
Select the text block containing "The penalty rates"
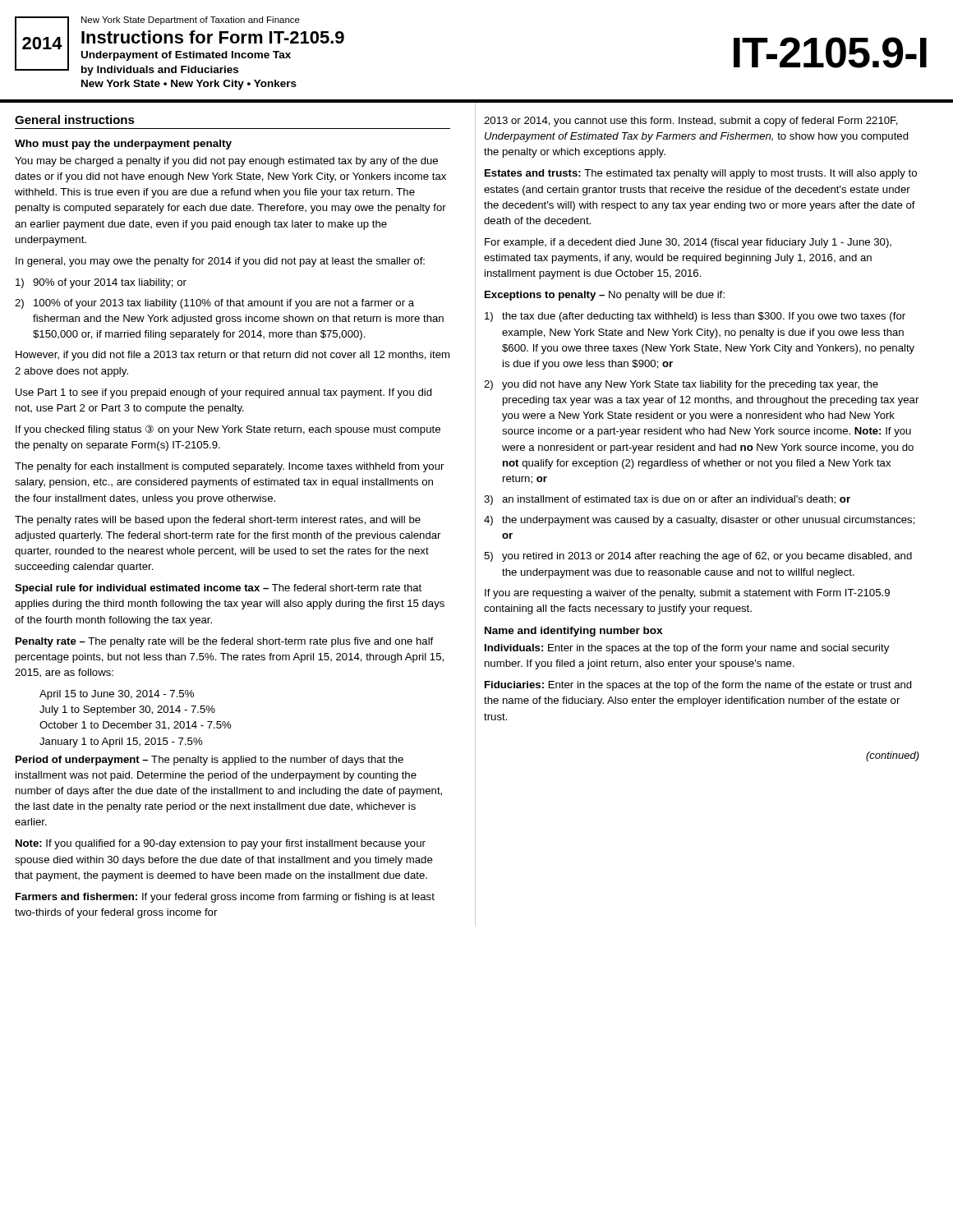tap(228, 543)
